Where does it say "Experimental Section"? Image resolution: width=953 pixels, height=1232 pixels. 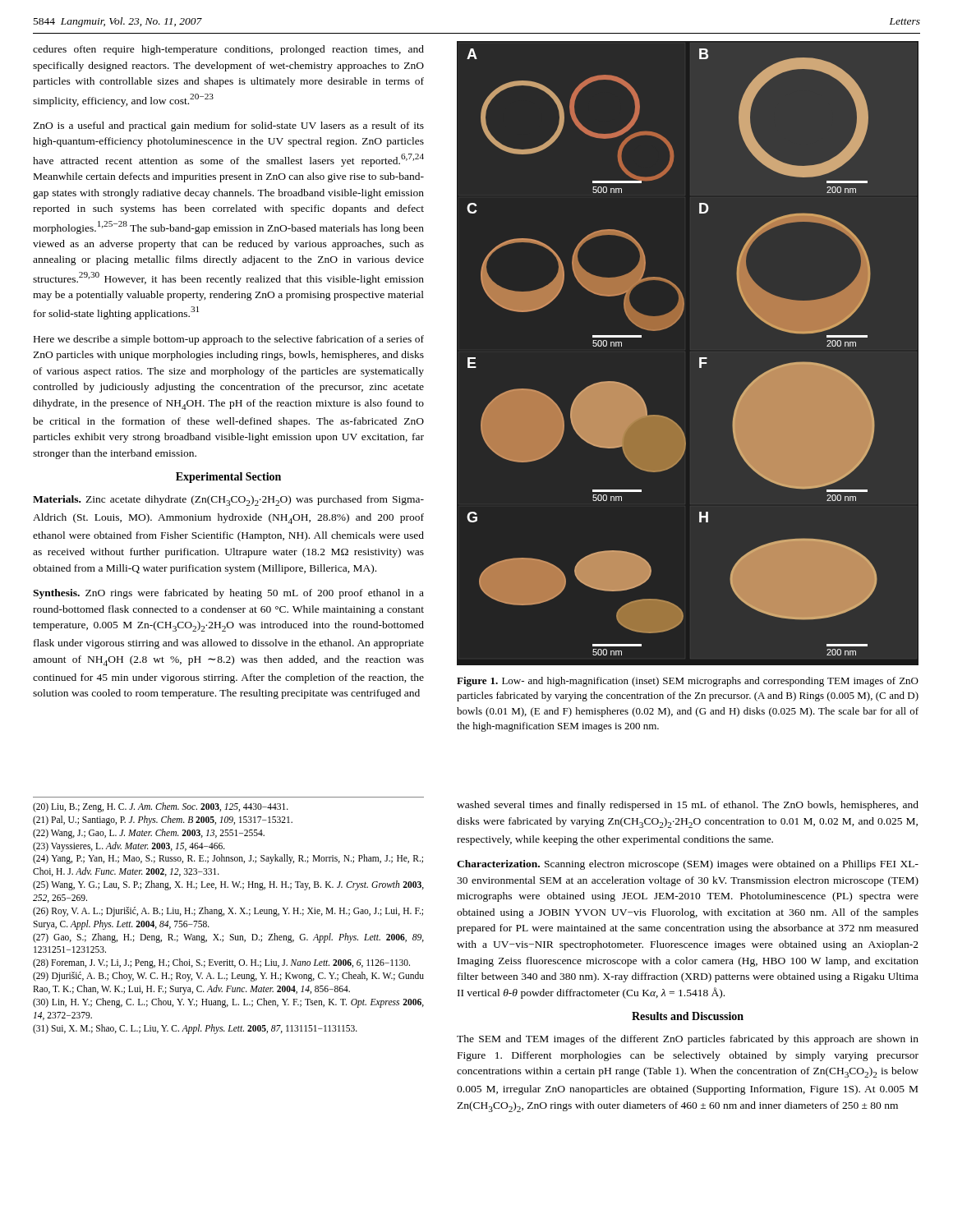tap(228, 477)
